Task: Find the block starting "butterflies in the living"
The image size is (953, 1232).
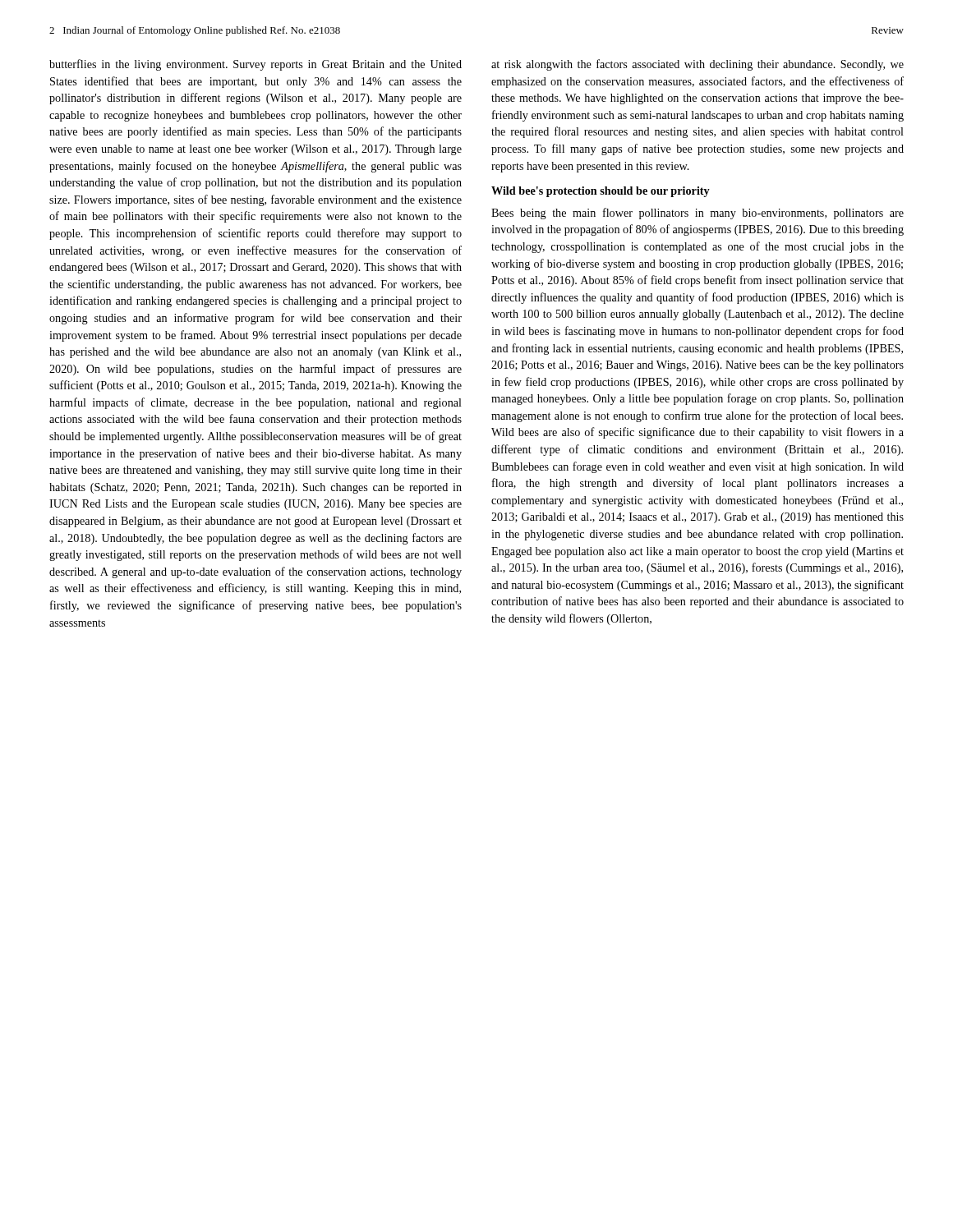Action: [x=255, y=343]
